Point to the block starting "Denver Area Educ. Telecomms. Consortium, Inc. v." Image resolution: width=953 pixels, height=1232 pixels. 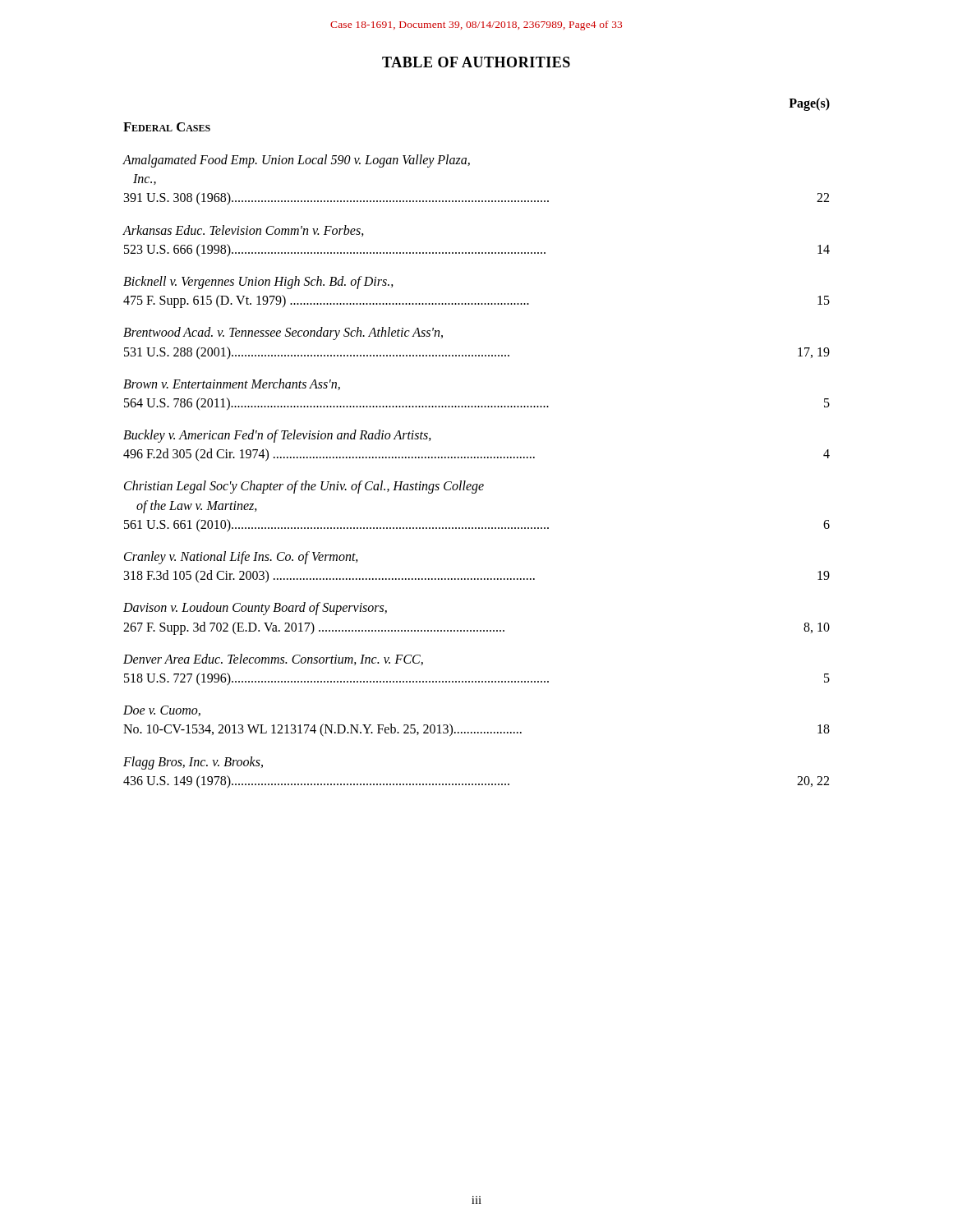tap(476, 670)
